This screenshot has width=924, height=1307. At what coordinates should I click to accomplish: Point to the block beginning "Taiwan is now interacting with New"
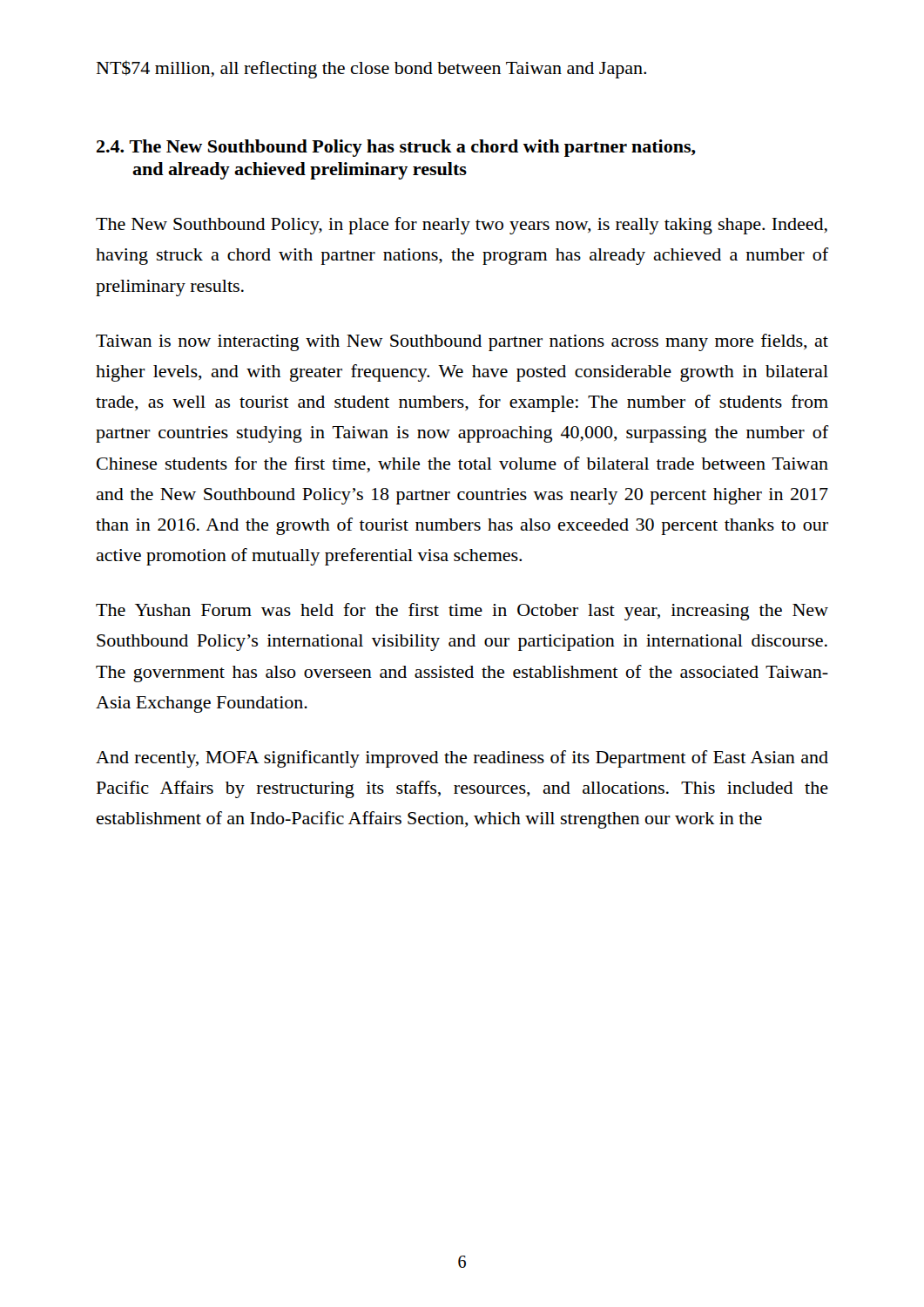point(462,447)
